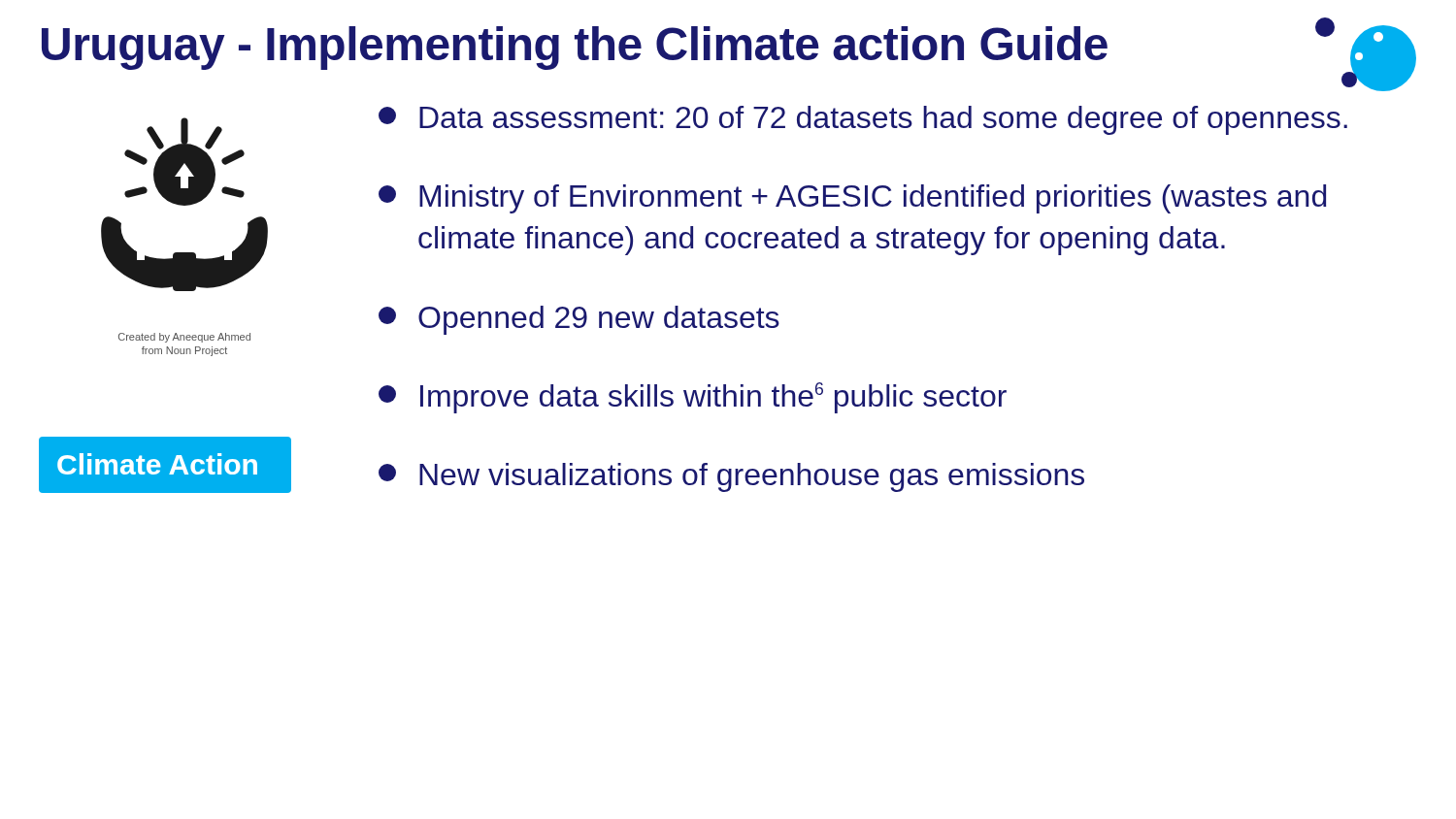Click on the text starting "Uruguay - Implementing the Climate action"
Image resolution: width=1456 pixels, height=819 pixels.
coord(574,44)
